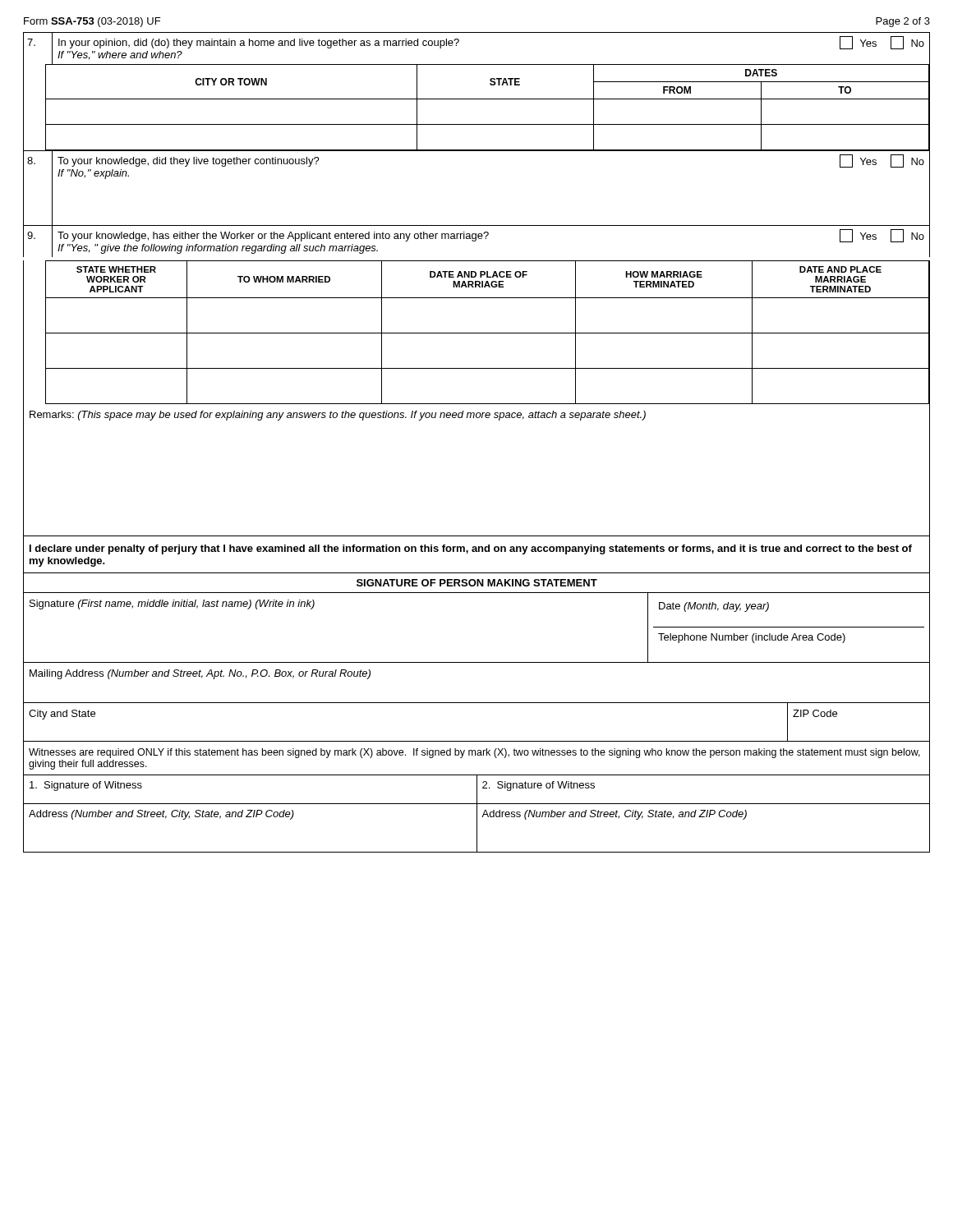Locate the element starting "Remarks: (This space"
953x1232 pixels.
337,414
